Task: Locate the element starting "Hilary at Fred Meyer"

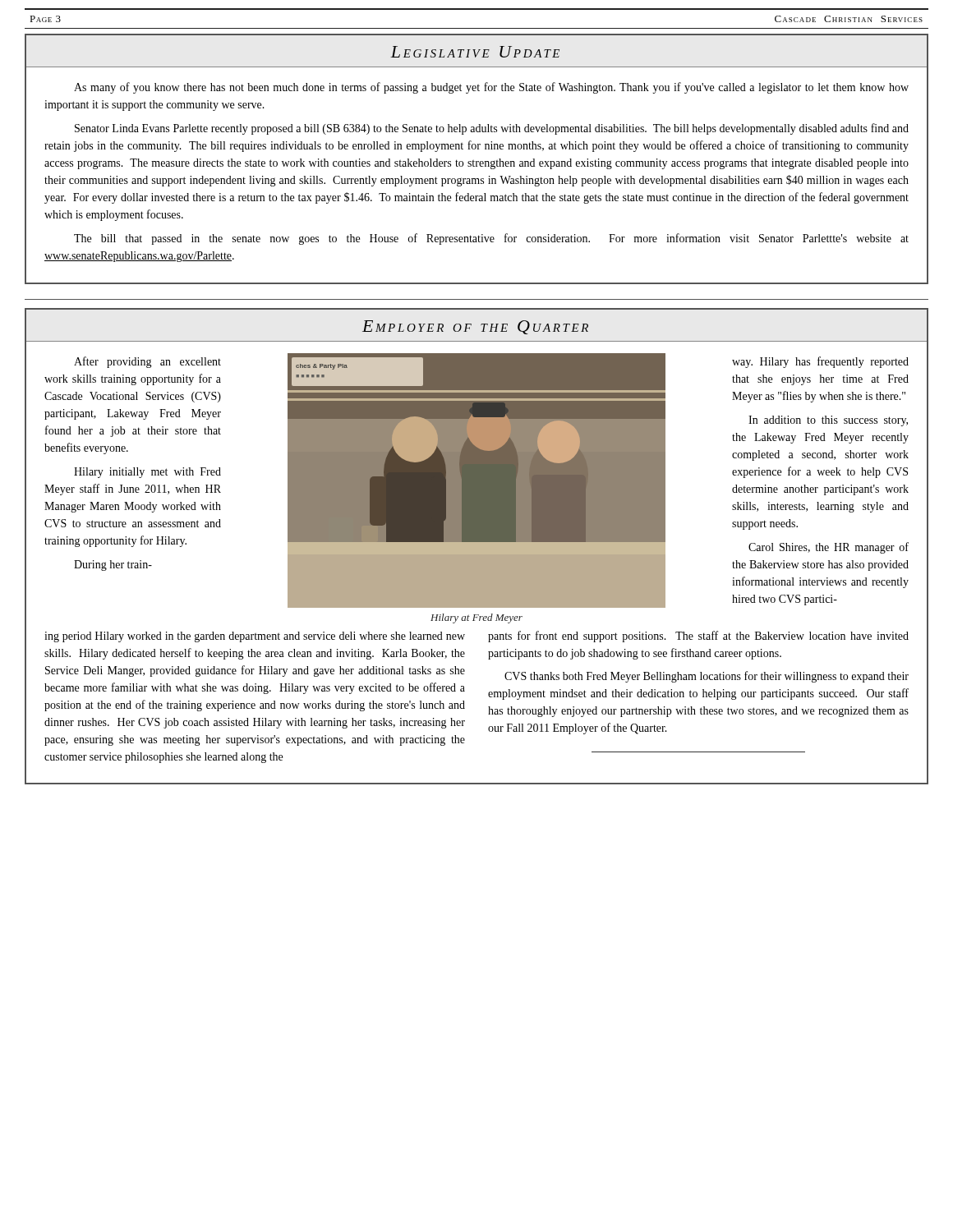Action: pyautogui.click(x=476, y=617)
